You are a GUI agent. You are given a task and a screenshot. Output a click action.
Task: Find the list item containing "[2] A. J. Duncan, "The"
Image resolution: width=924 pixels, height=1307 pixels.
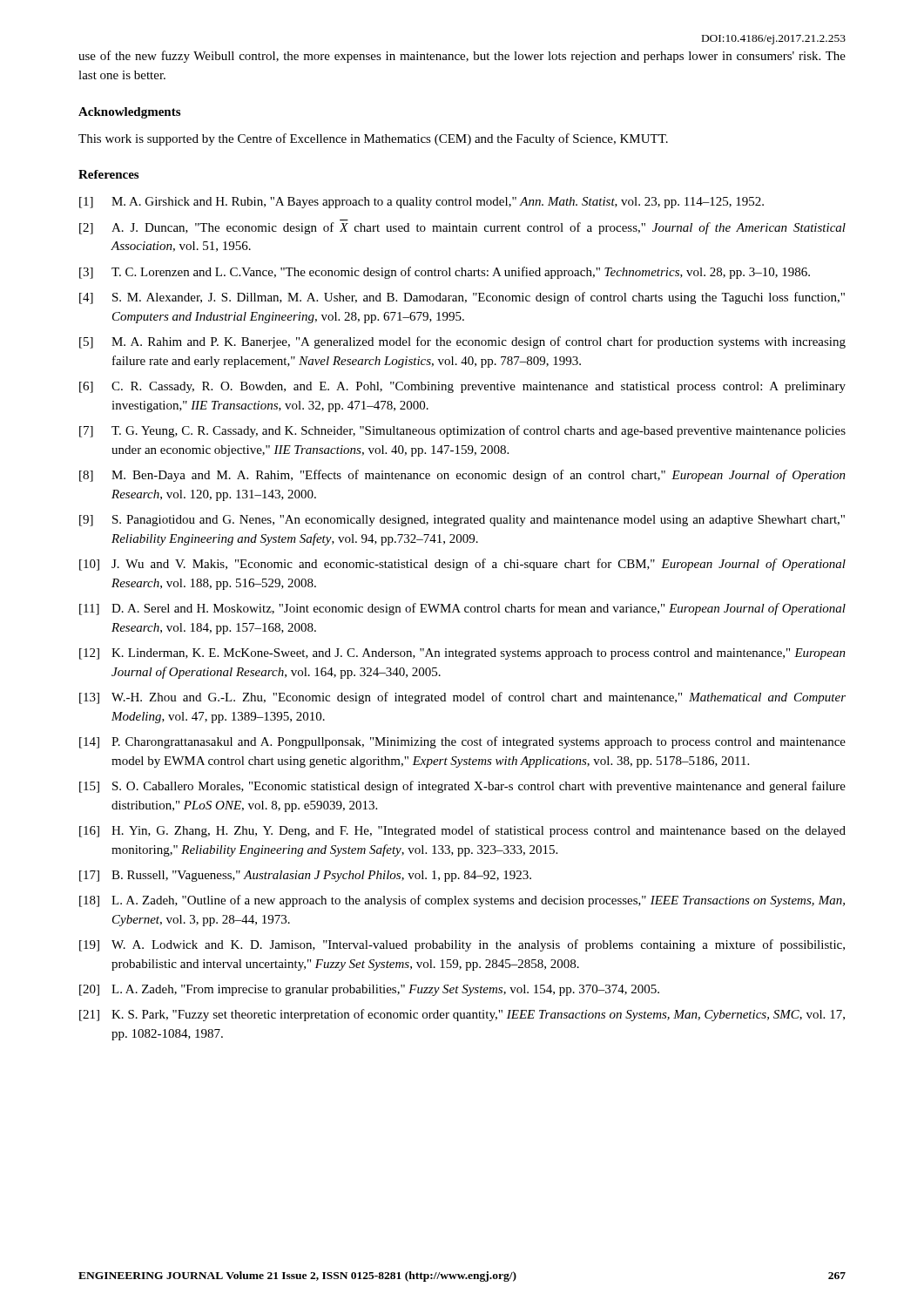coord(462,237)
